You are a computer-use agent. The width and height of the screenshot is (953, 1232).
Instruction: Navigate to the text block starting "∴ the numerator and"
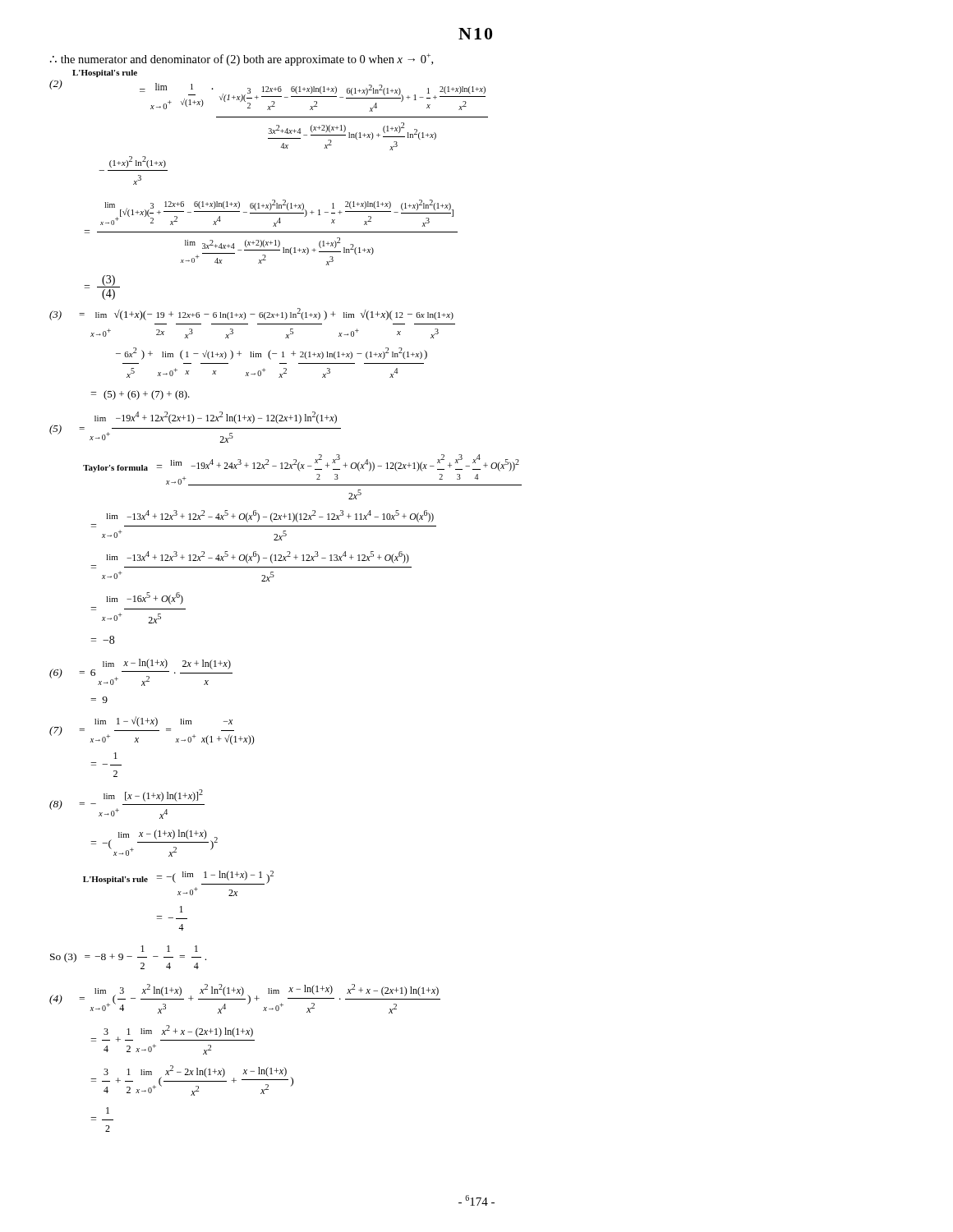point(242,58)
